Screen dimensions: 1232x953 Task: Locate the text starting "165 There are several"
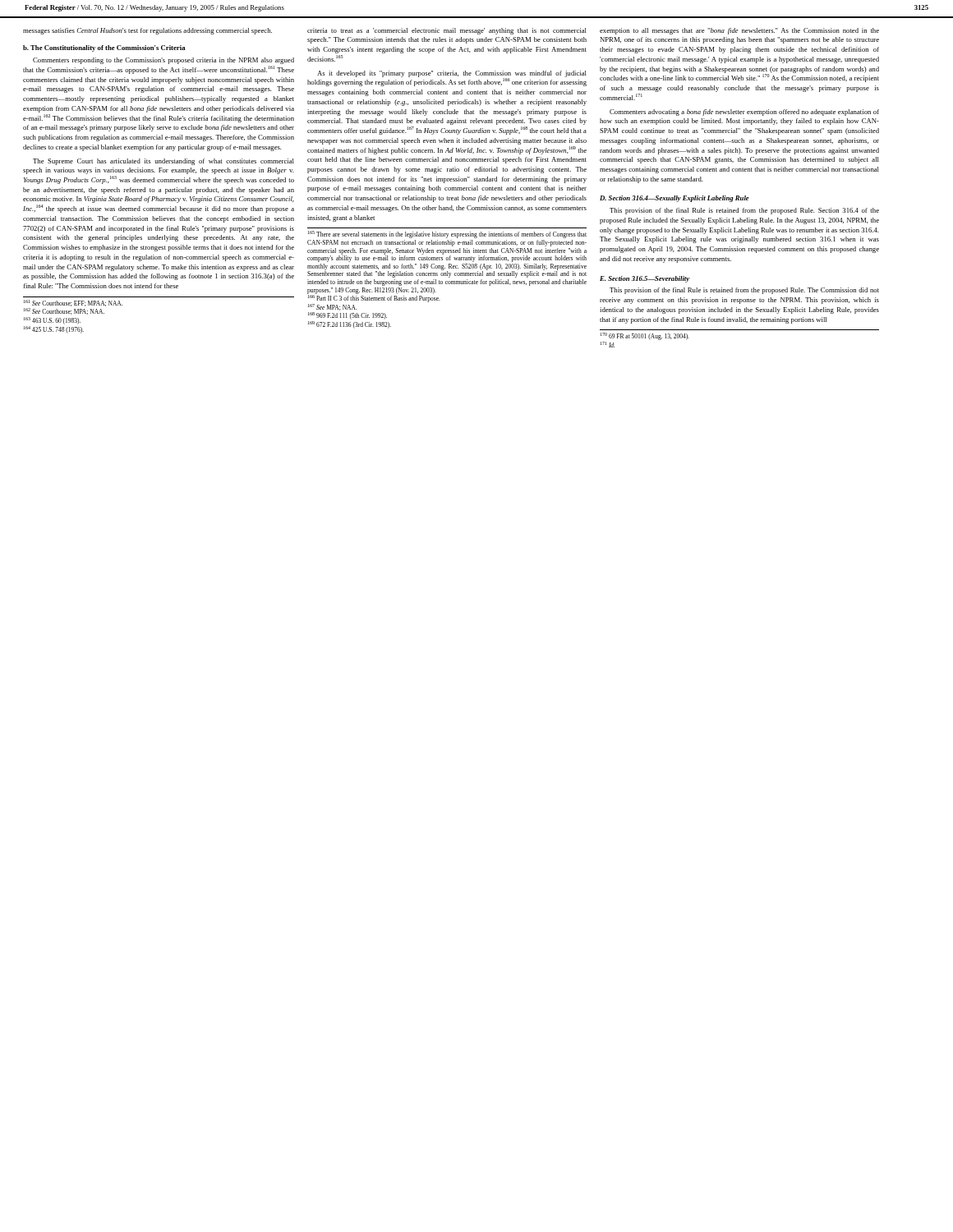coord(447,279)
